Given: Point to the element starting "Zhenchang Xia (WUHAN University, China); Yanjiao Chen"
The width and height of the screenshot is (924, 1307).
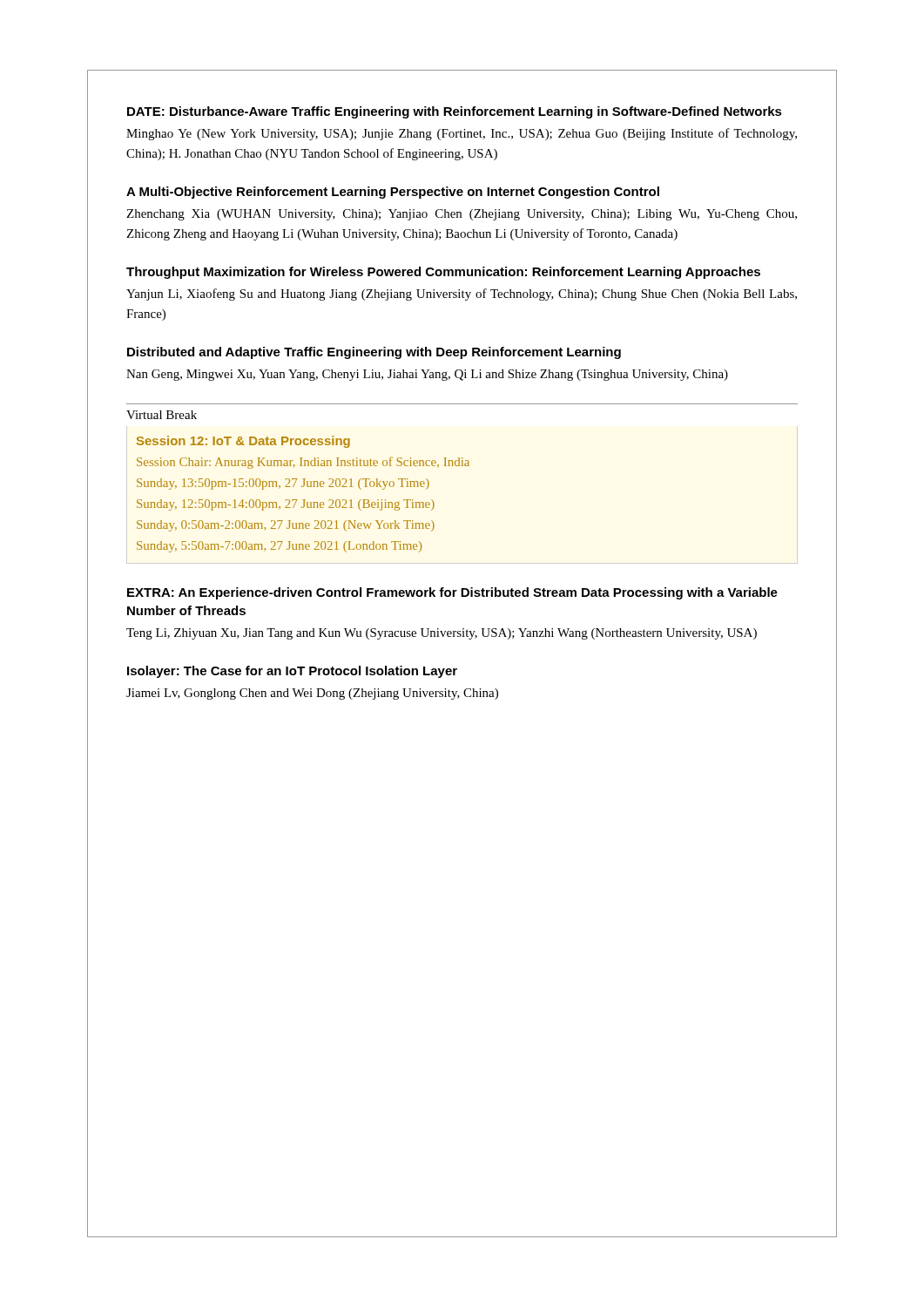Looking at the screenshot, I should coord(462,223).
